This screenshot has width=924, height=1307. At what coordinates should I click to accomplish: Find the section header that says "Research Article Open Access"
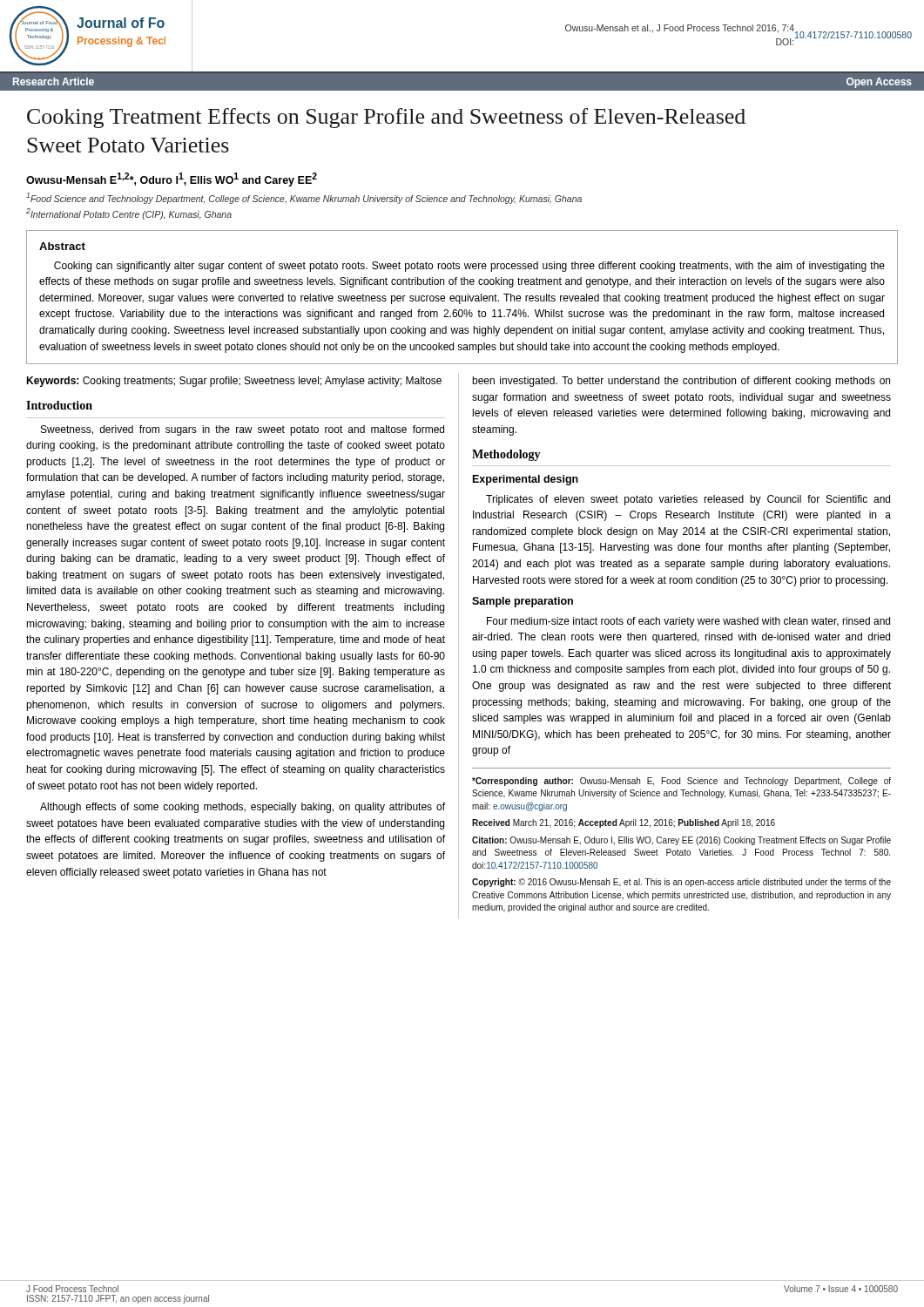(462, 82)
